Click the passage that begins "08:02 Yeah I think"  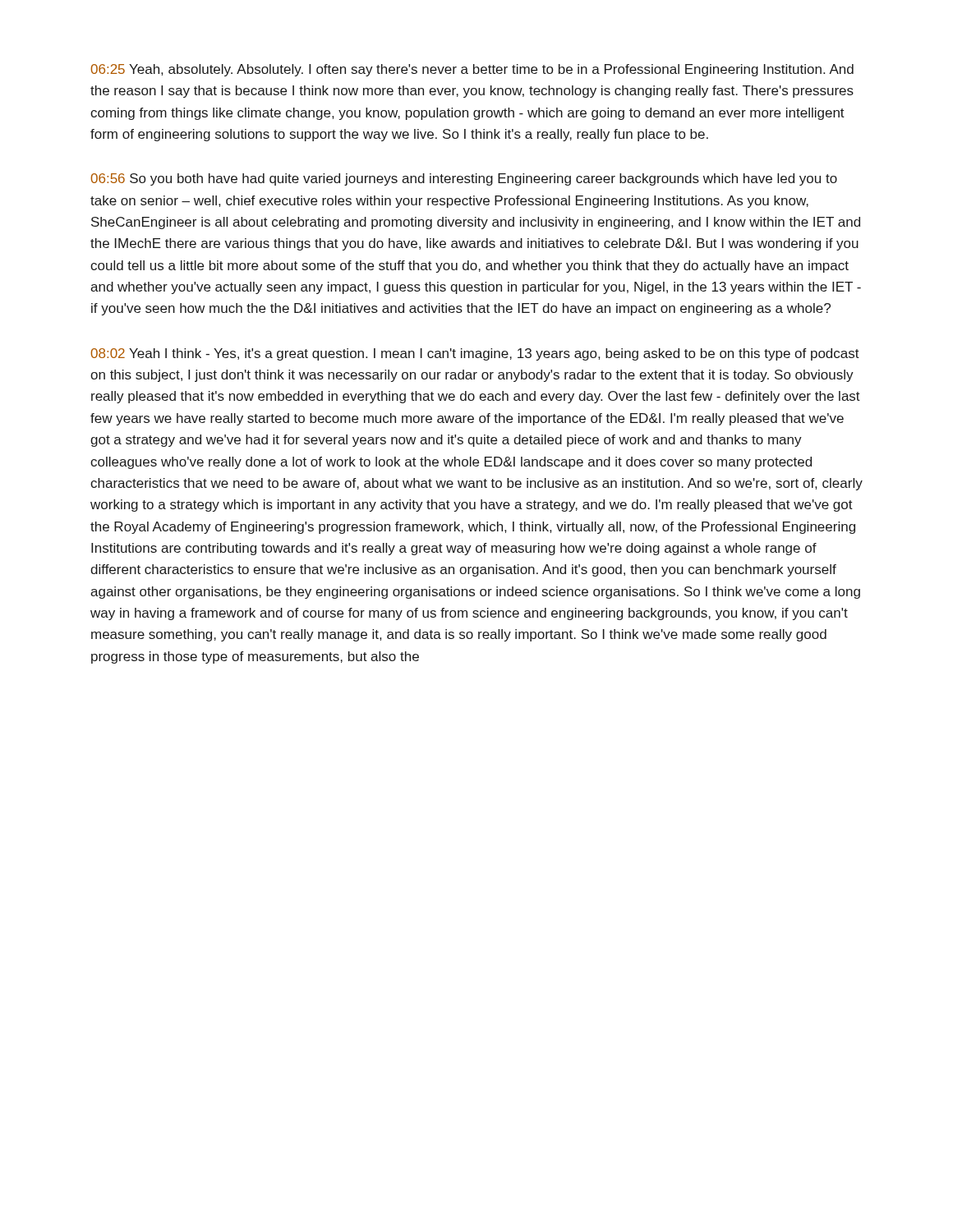click(x=476, y=505)
